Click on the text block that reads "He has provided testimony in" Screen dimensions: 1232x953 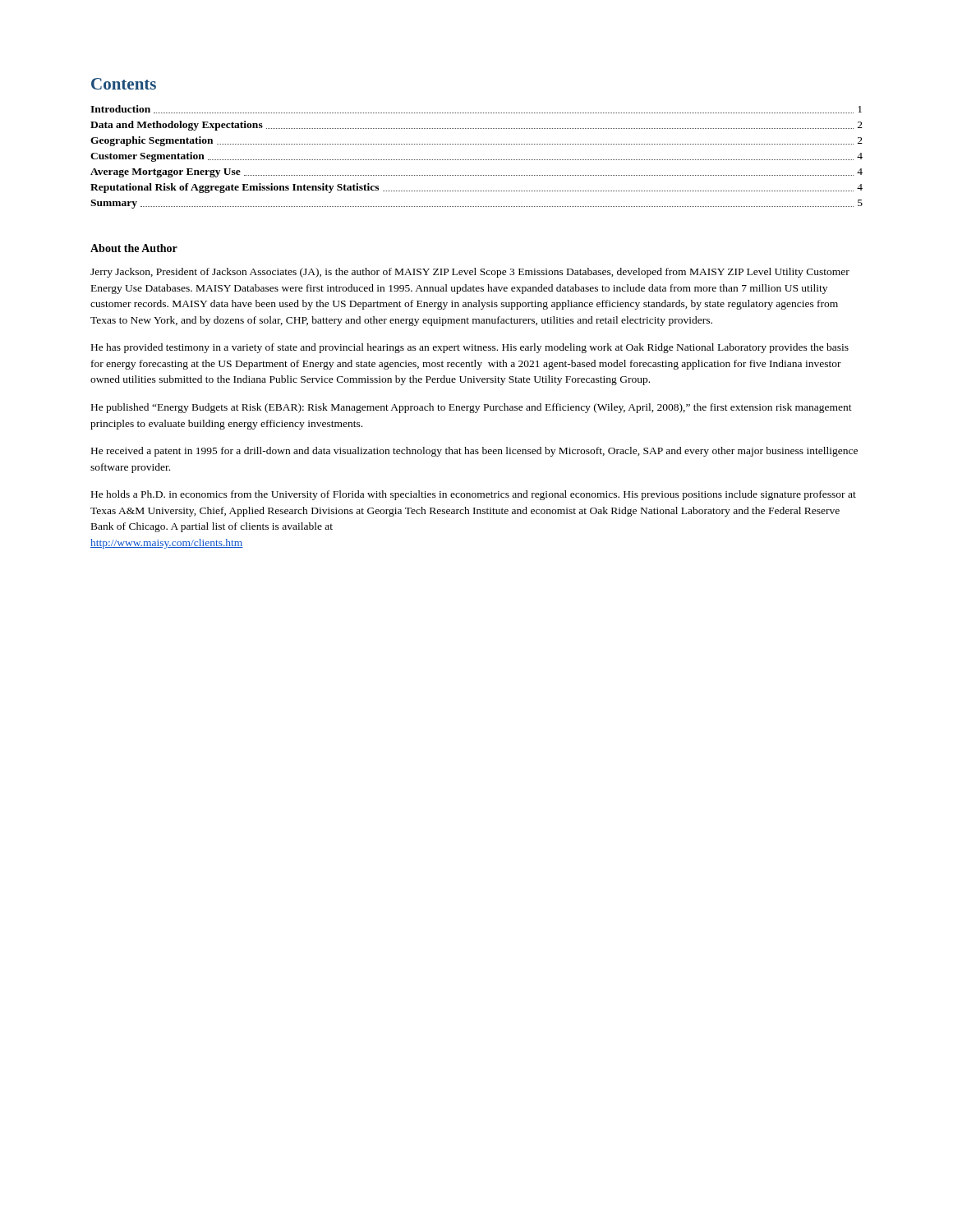tap(469, 363)
